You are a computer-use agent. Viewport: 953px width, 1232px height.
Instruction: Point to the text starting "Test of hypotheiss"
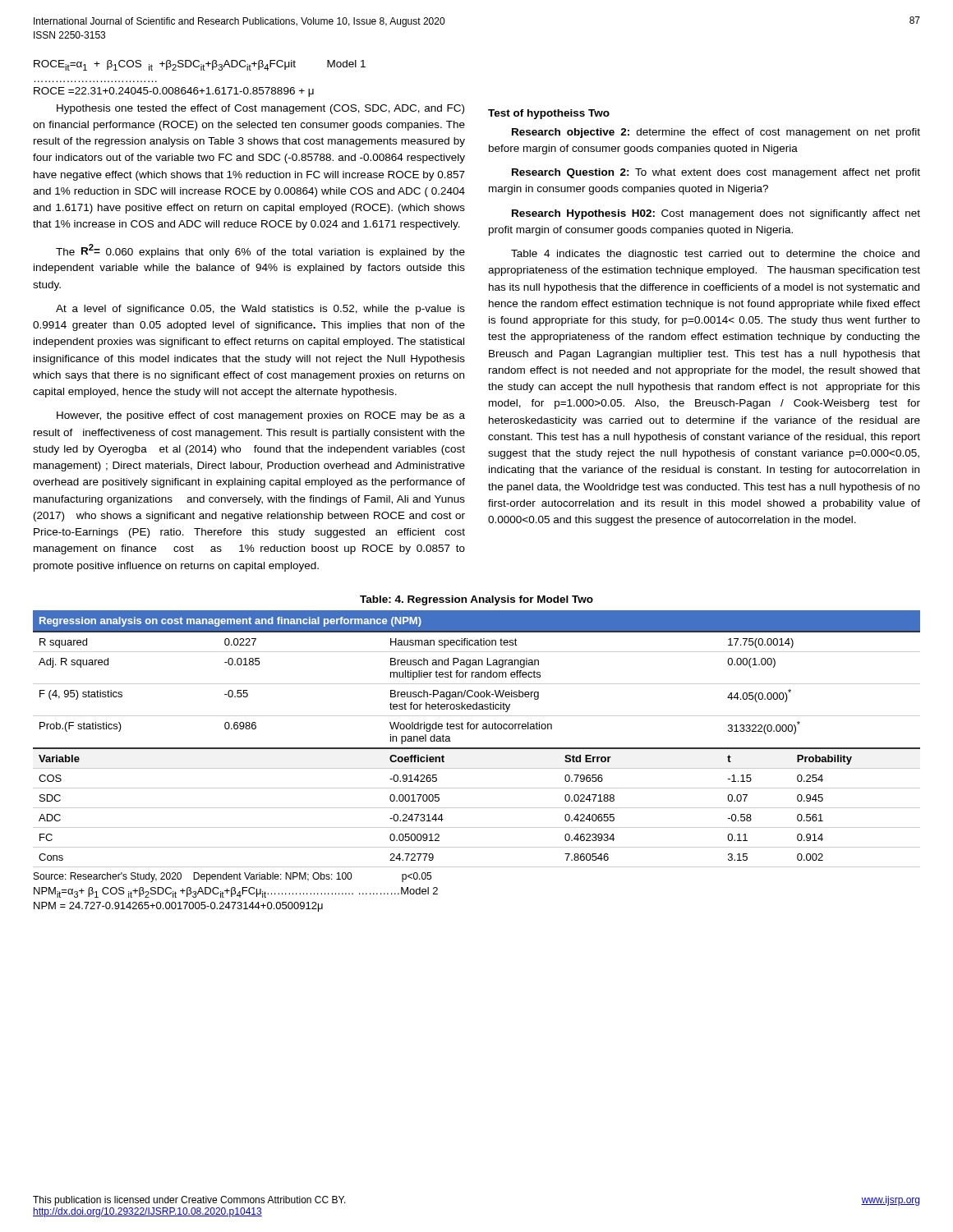tap(549, 113)
